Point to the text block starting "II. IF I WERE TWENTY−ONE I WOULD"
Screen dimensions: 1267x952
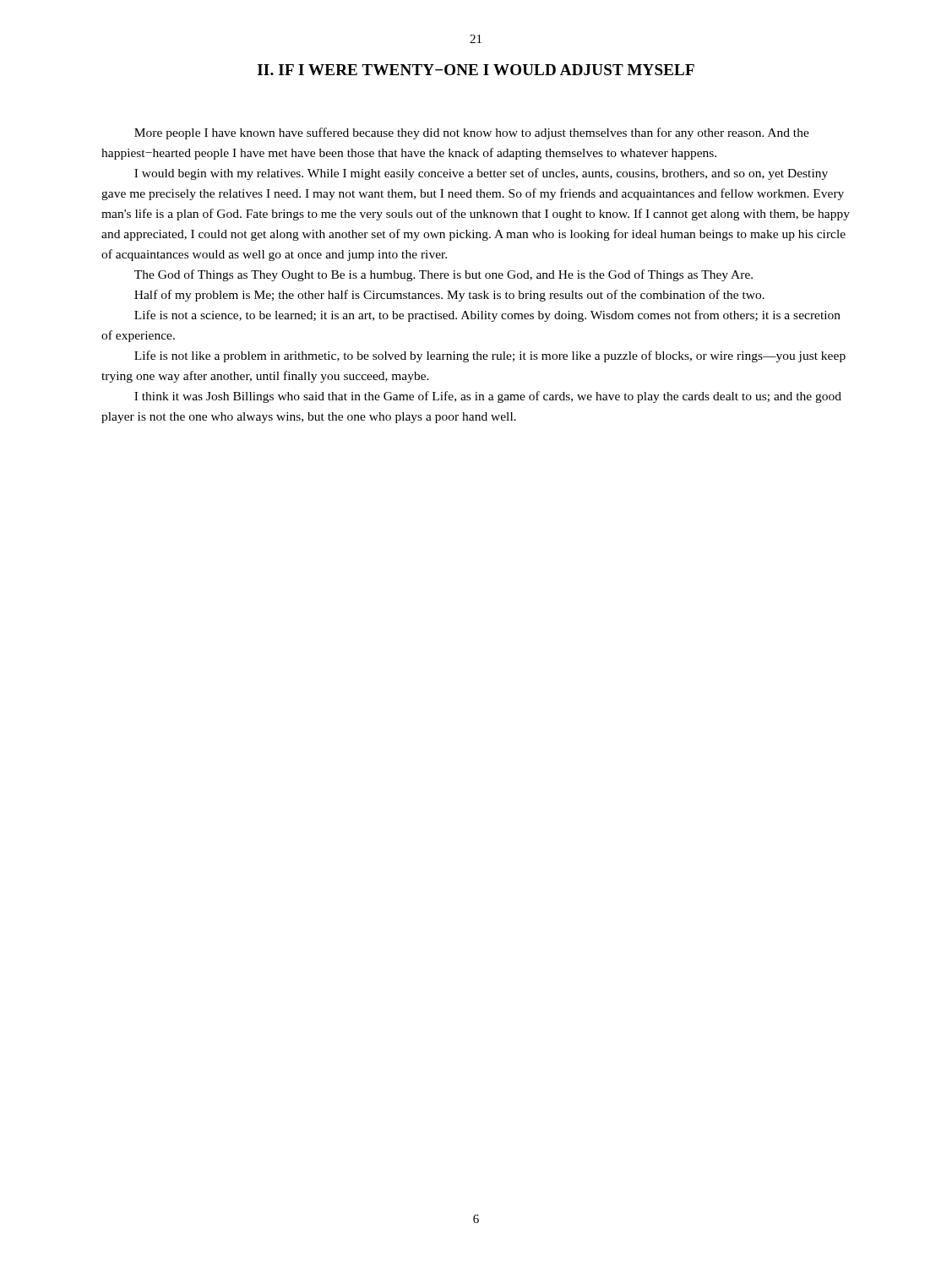[476, 70]
